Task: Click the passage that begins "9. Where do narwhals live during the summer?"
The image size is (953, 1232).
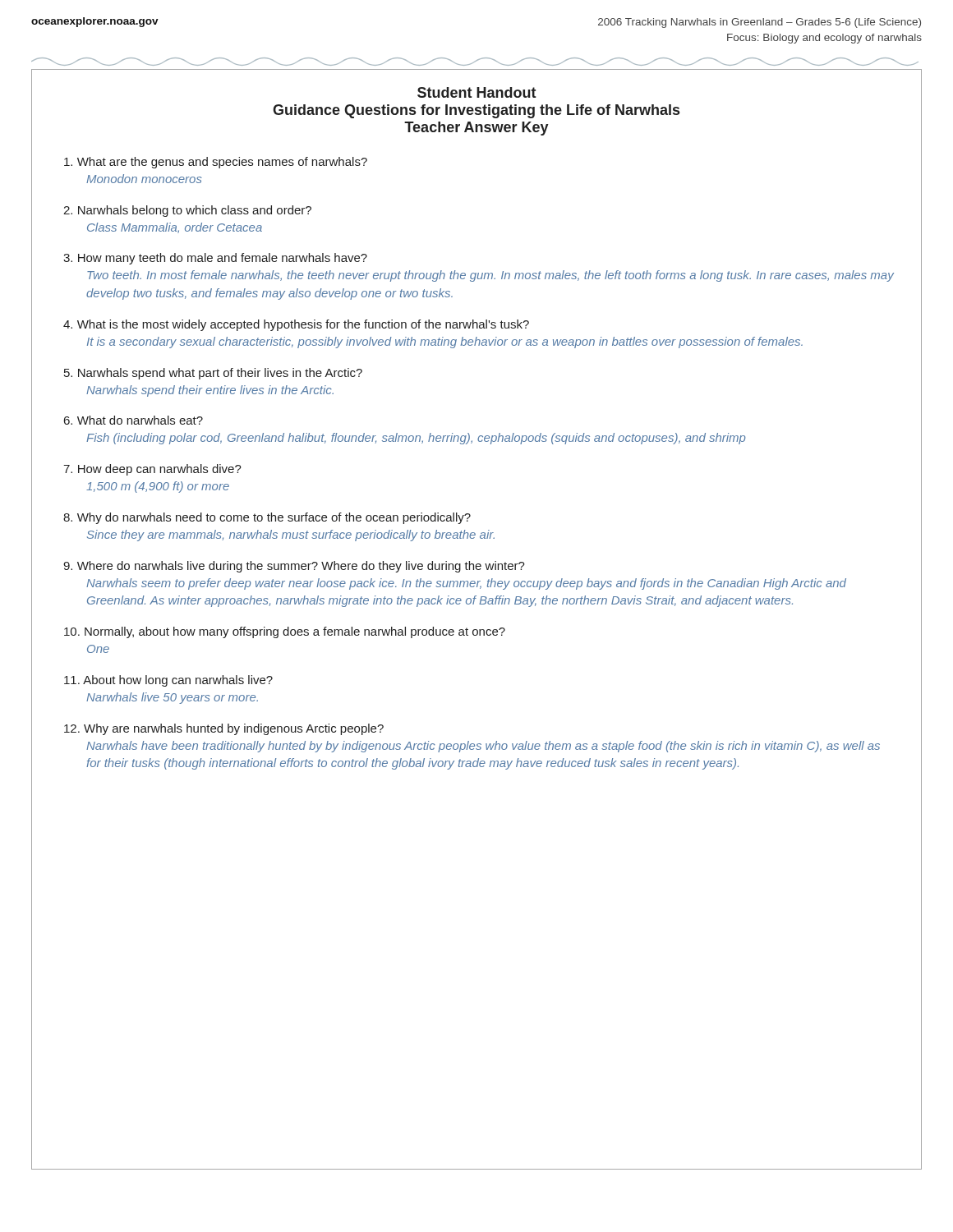Action: click(x=479, y=584)
